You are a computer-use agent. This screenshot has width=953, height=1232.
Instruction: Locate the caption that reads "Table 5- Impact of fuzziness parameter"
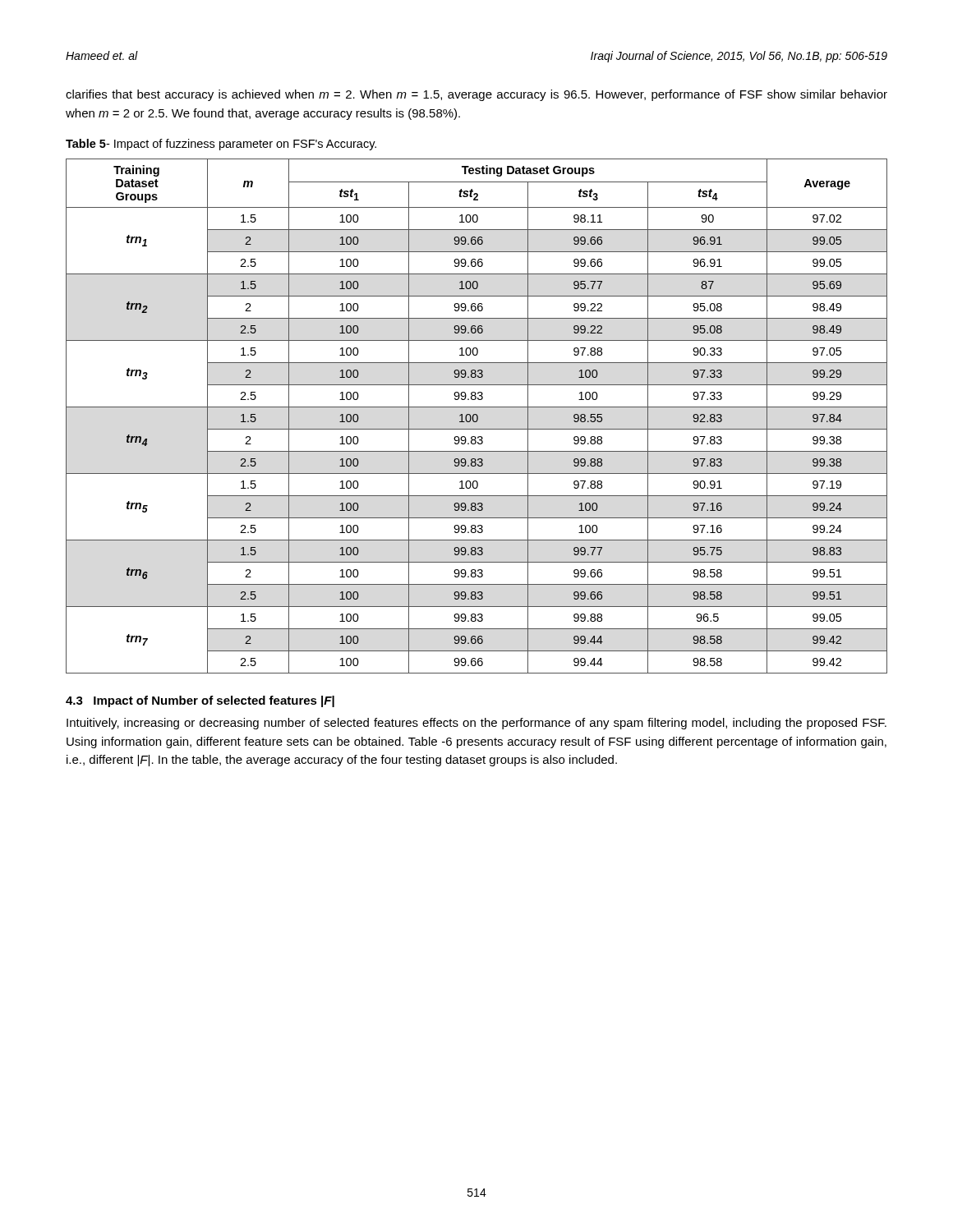pyautogui.click(x=222, y=144)
